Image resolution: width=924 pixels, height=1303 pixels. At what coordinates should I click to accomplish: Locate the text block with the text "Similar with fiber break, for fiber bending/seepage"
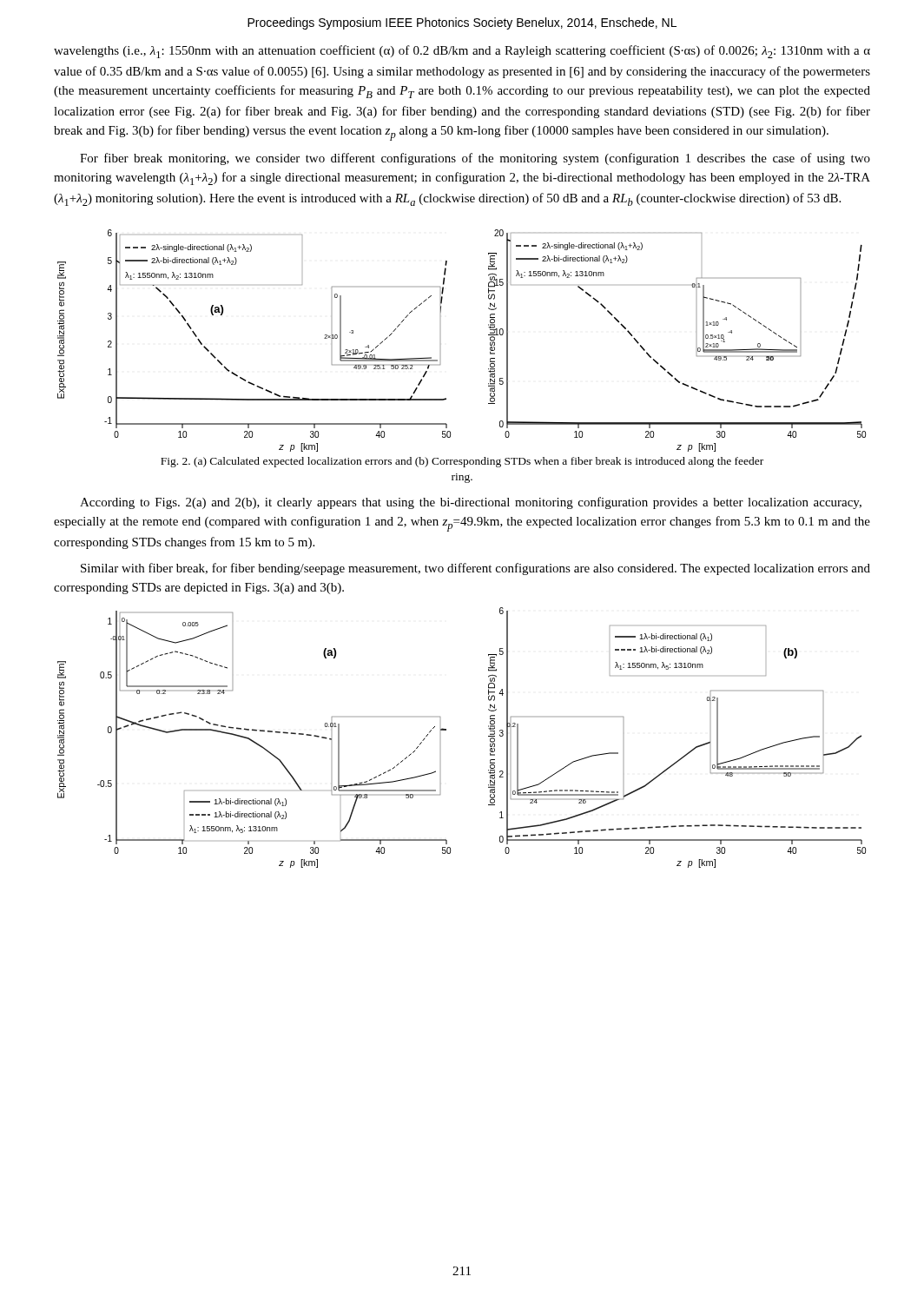462,577
